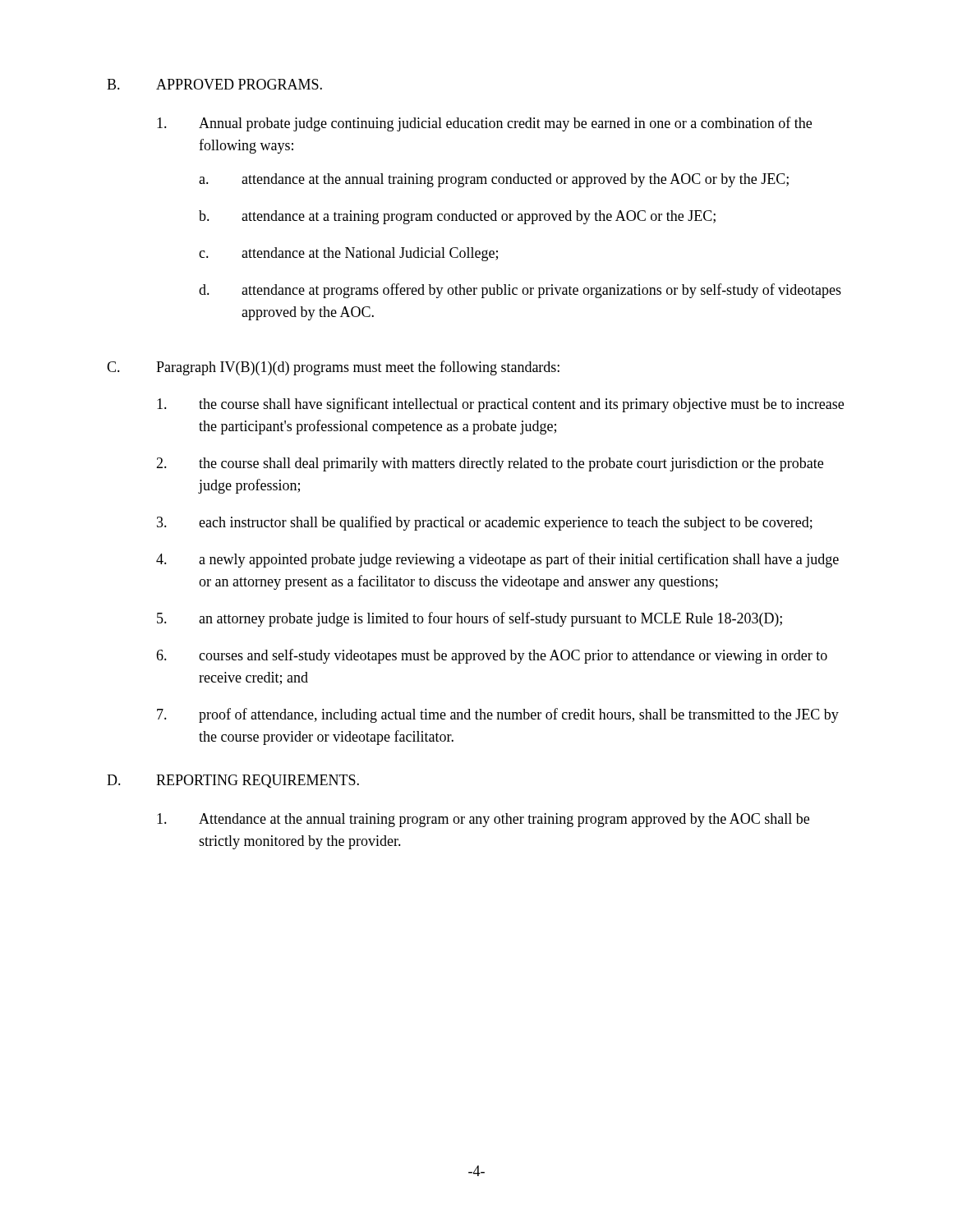The height and width of the screenshot is (1232, 953).
Task: Where is the passage that starts "7. proof of attendance, including actual"?
Action: [501, 726]
